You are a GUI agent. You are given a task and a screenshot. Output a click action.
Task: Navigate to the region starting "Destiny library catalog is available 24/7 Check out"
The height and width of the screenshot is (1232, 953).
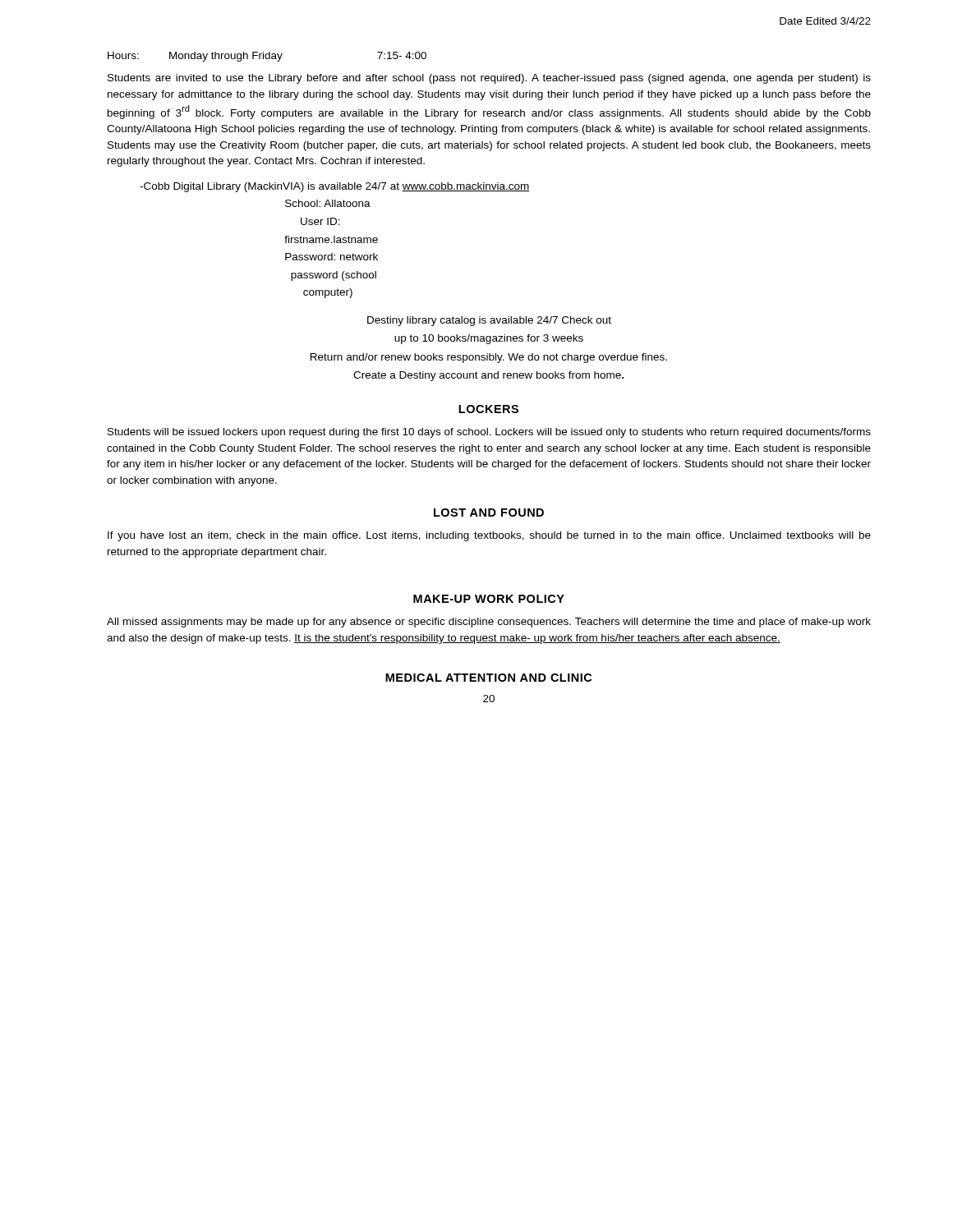[x=489, y=347]
